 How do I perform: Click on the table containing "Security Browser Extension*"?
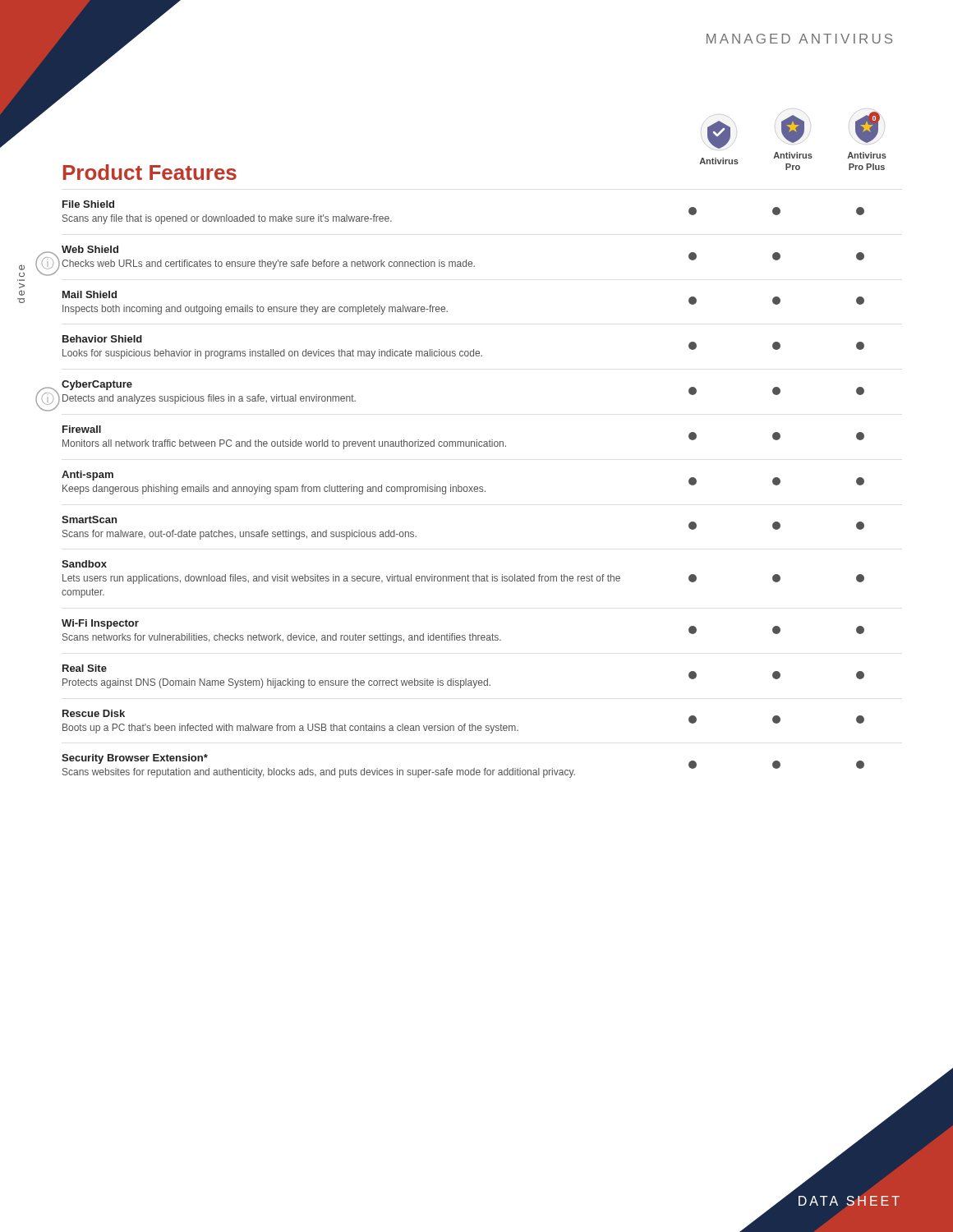click(x=482, y=488)
